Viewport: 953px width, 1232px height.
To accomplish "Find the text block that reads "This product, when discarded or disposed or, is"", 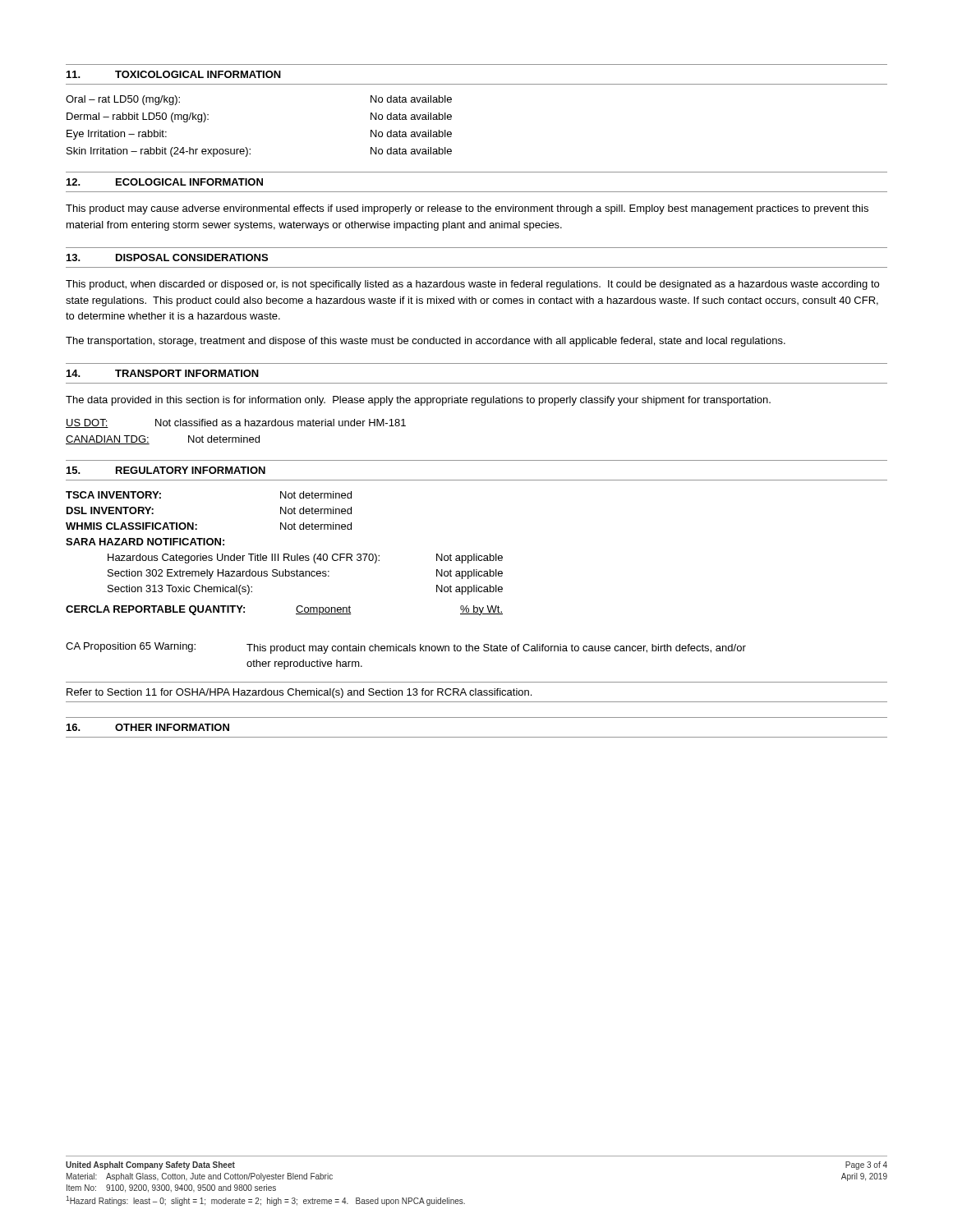I will [473, 300].
